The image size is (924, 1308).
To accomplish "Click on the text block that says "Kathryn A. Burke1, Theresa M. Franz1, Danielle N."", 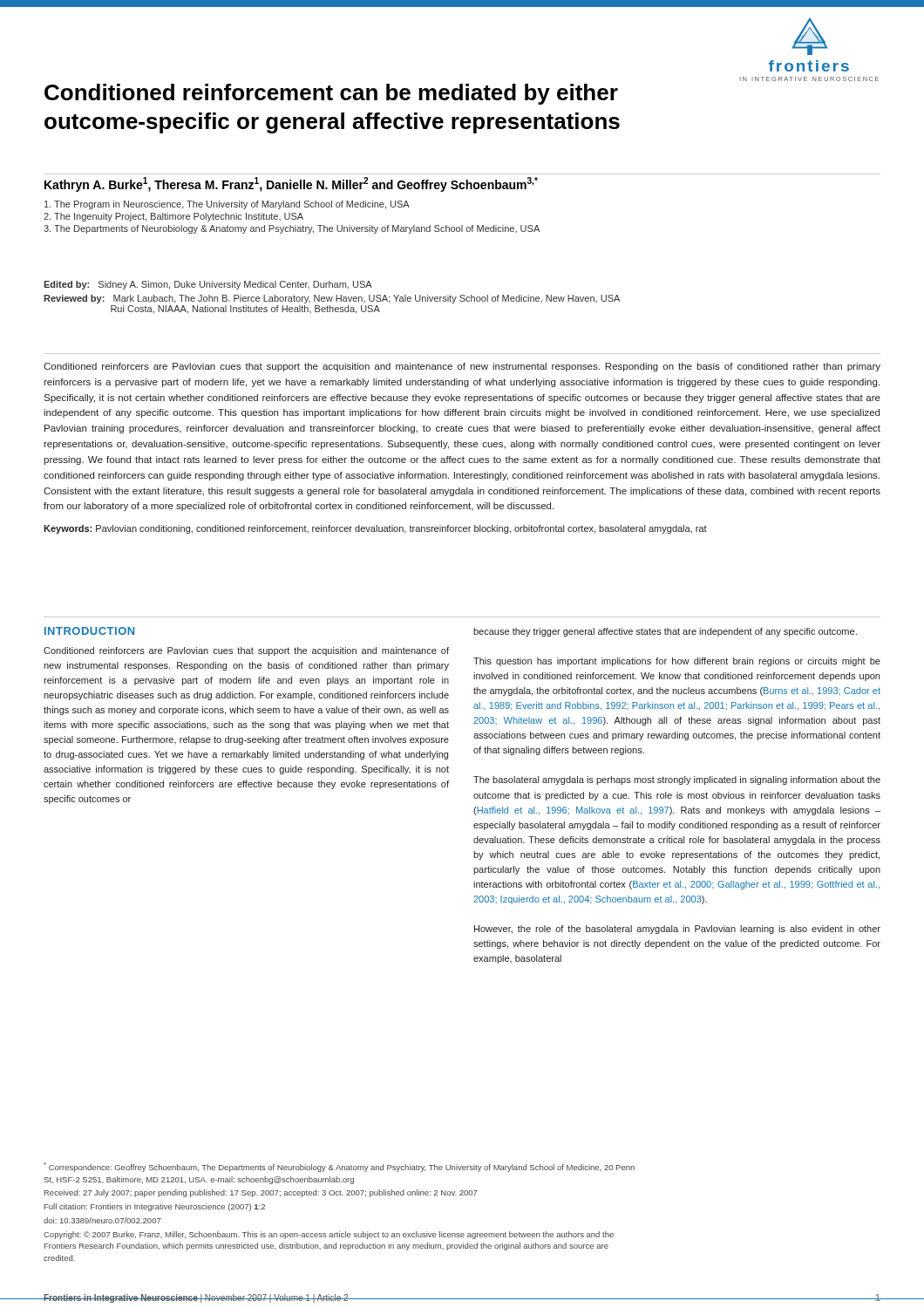I will [x=291, y=184].
